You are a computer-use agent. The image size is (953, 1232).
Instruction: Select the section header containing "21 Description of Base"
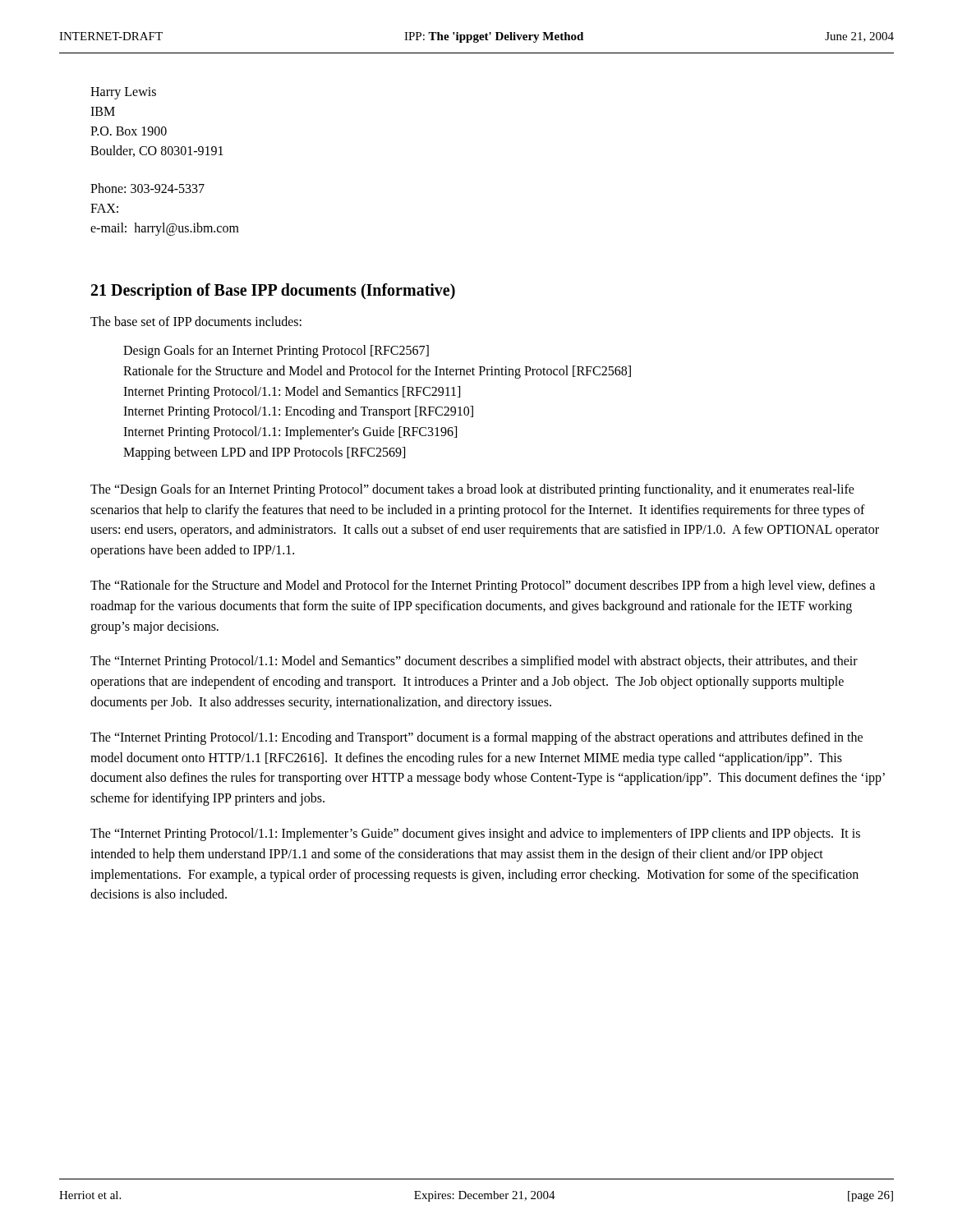(x=273, y=290)
